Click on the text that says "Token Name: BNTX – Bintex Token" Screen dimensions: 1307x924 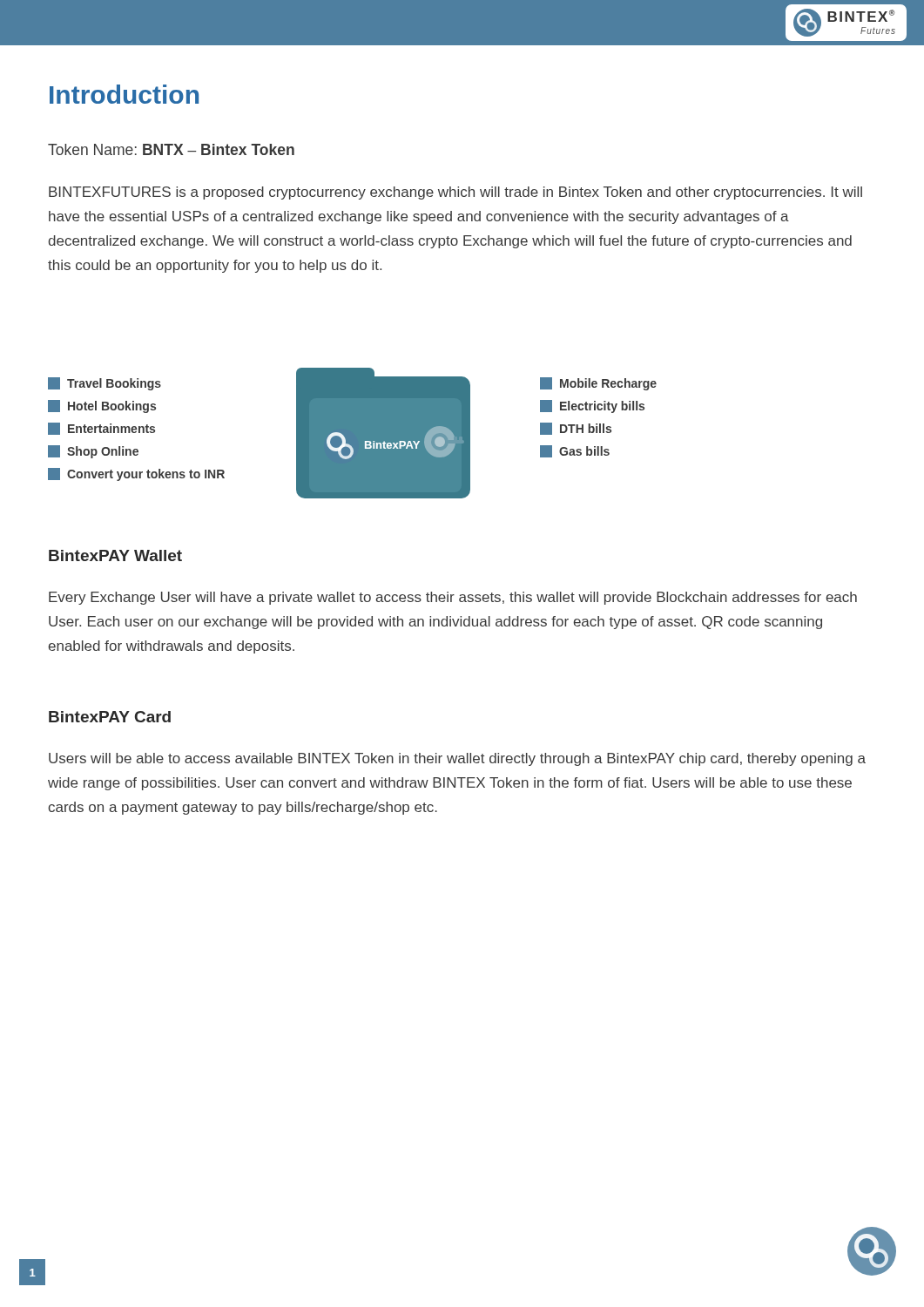(171, 150)
